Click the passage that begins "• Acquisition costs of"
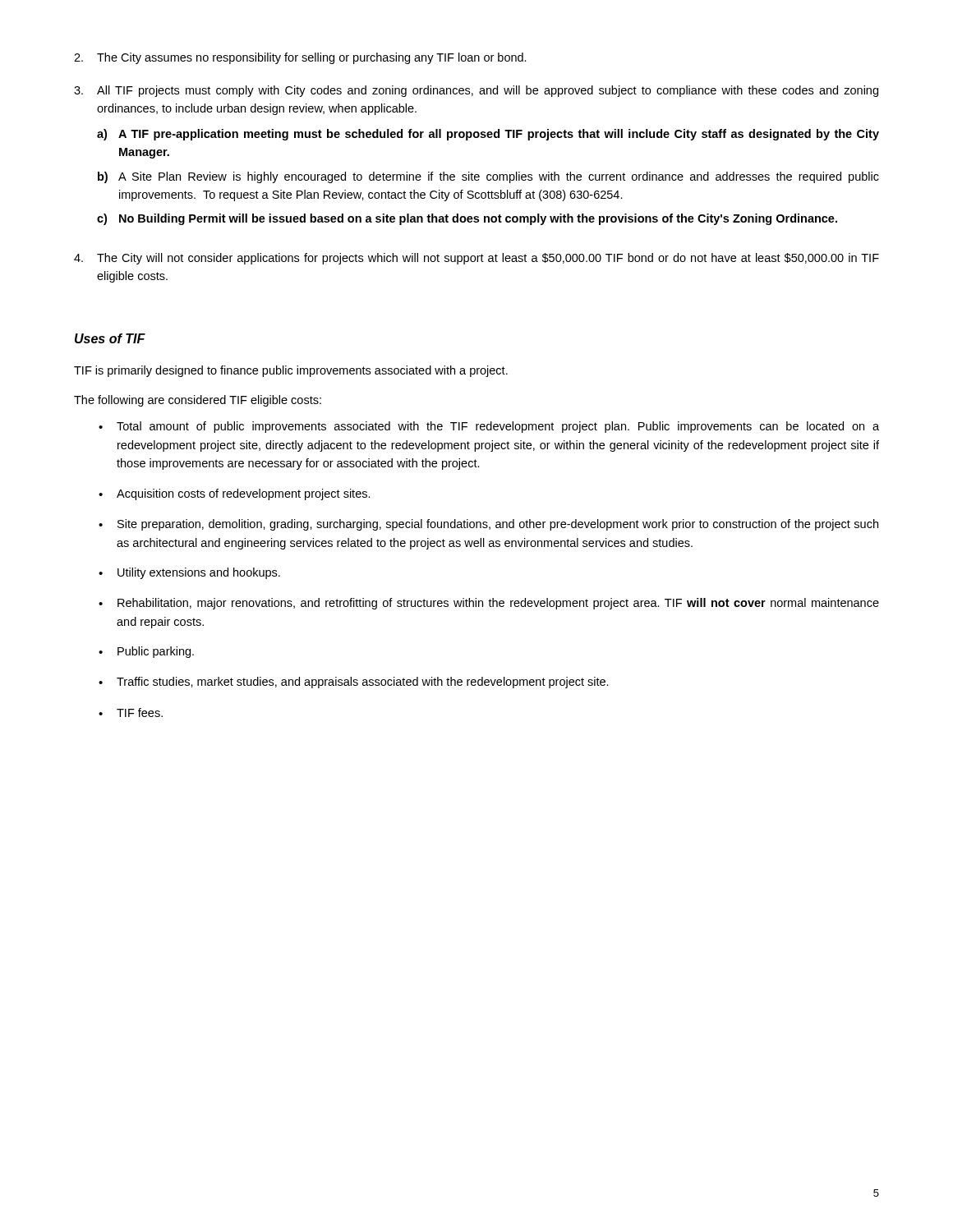 235,494
